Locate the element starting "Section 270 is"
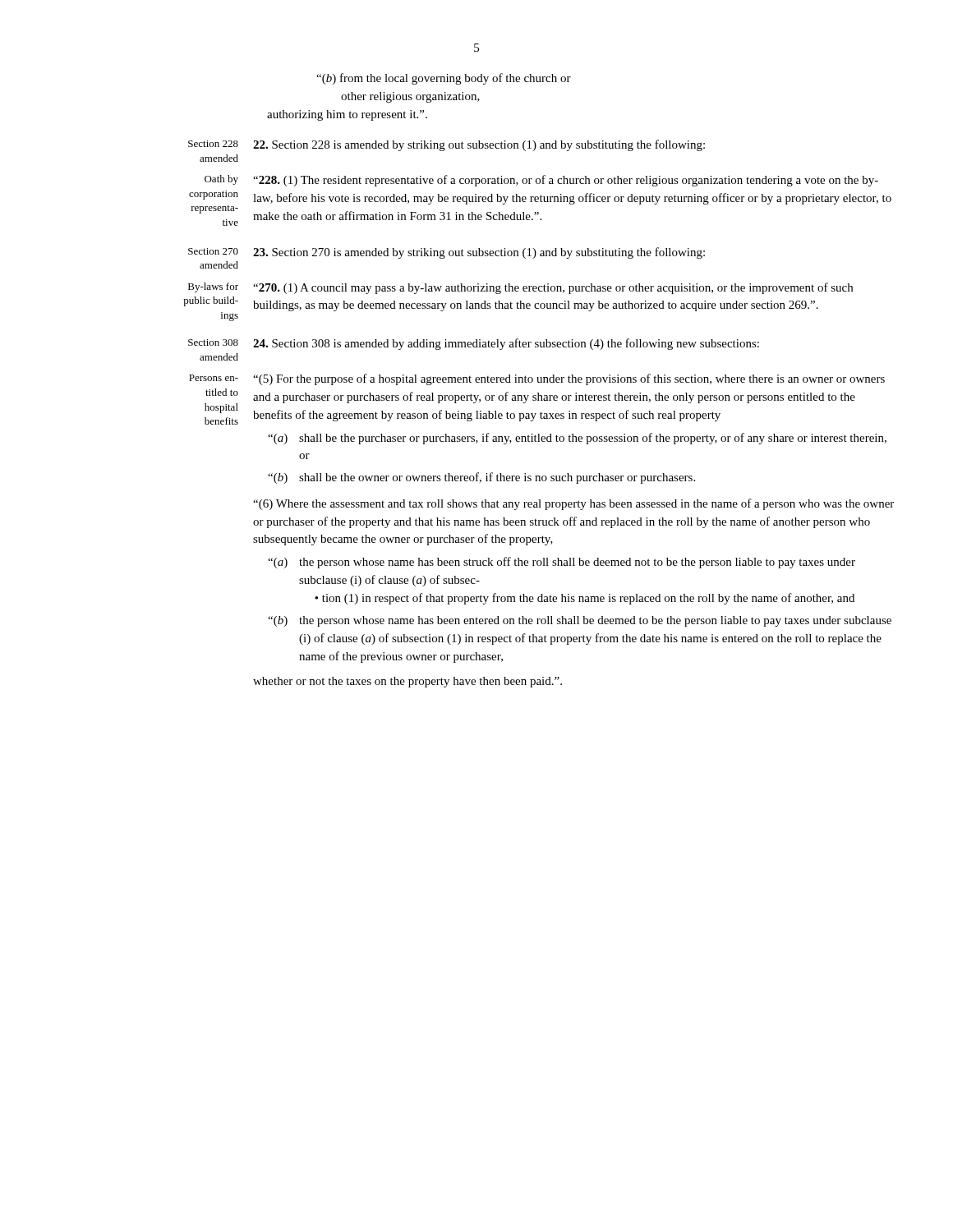 pos(574,252)
